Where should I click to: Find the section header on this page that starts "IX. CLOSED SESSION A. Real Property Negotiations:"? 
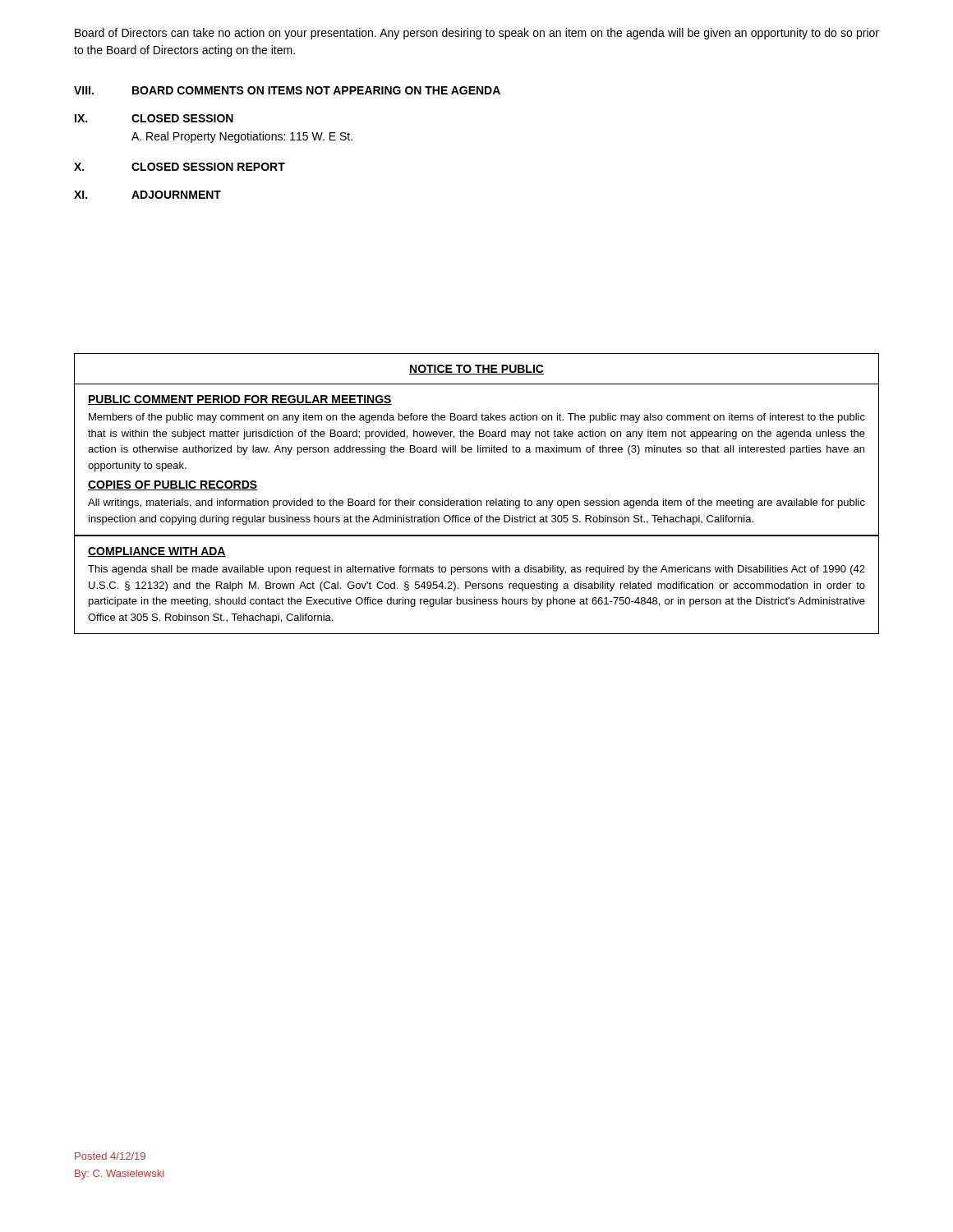point(154,118)
